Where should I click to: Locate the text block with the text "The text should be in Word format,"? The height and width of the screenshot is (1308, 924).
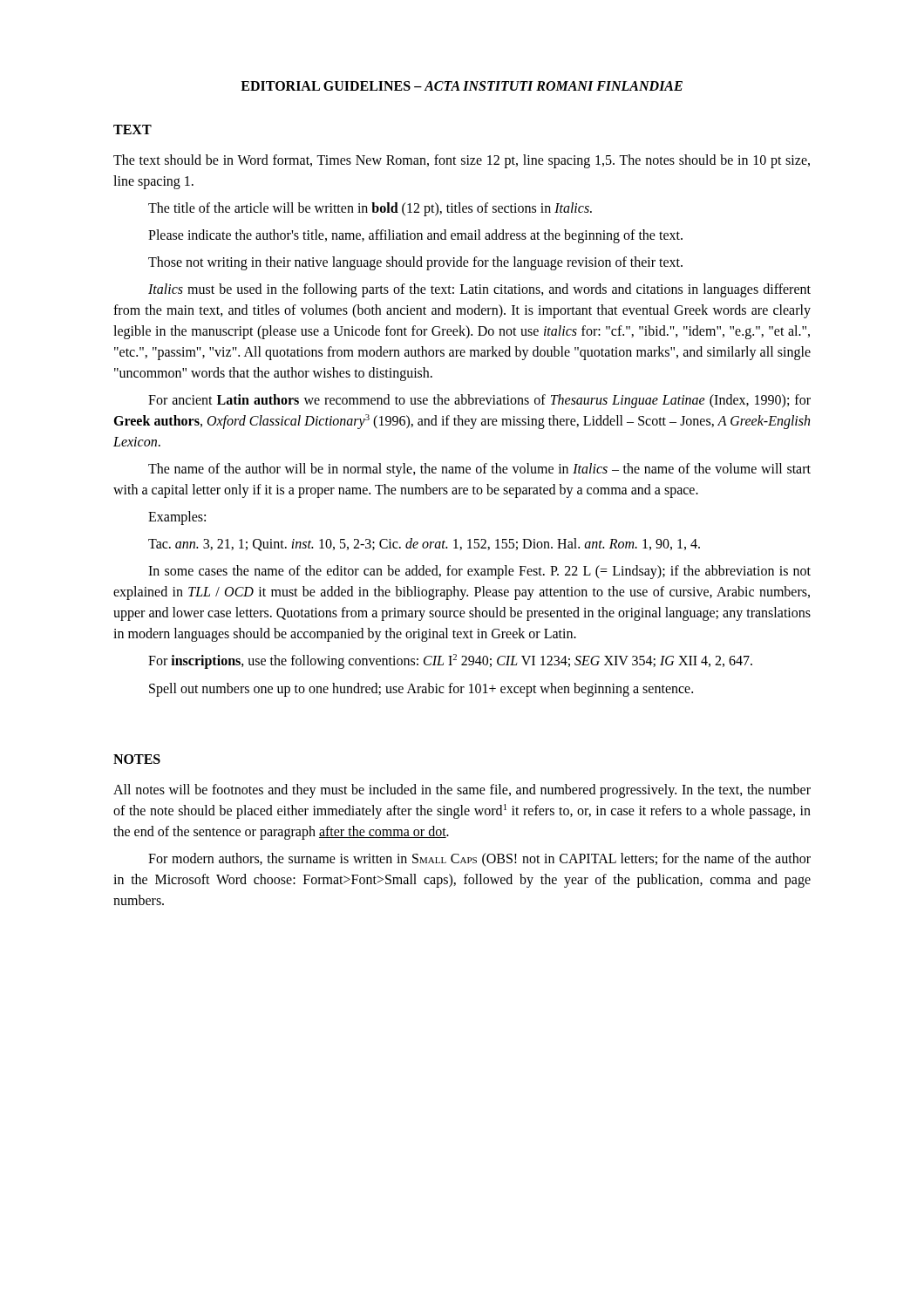462,425
